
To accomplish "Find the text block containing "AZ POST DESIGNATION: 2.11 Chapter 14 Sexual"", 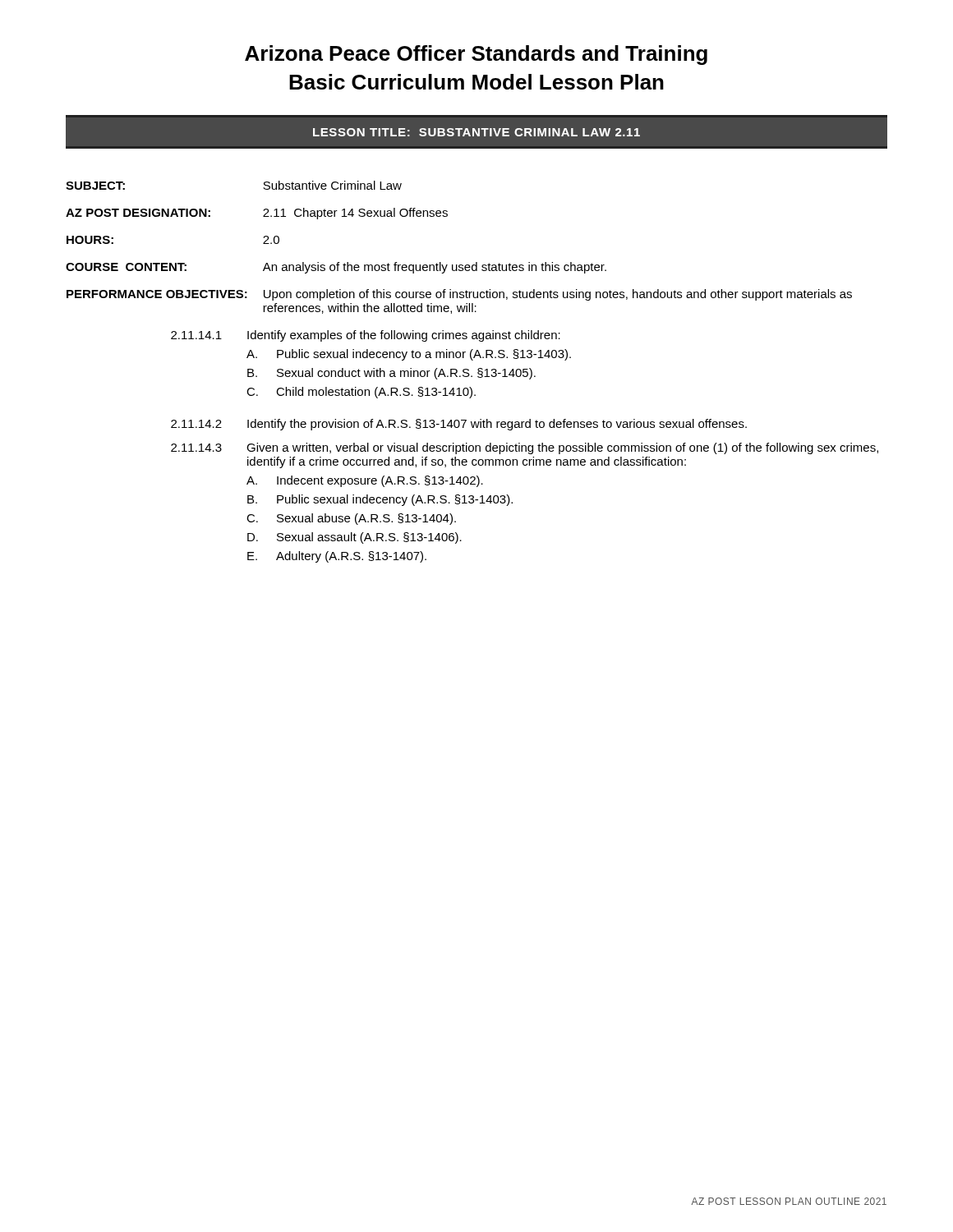I will tap(140, 215).
